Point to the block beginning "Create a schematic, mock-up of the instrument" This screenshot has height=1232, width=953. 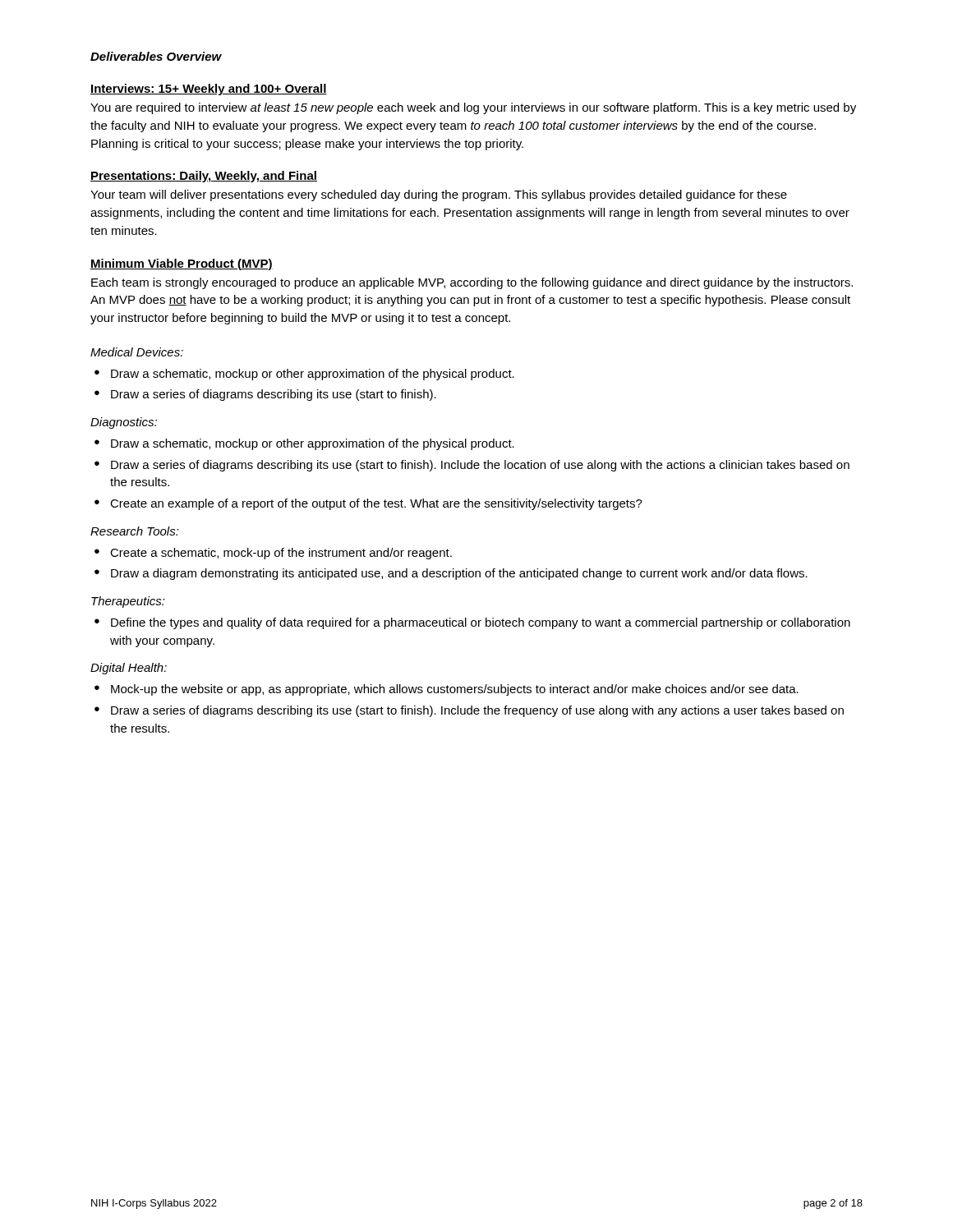click(273, 554)
